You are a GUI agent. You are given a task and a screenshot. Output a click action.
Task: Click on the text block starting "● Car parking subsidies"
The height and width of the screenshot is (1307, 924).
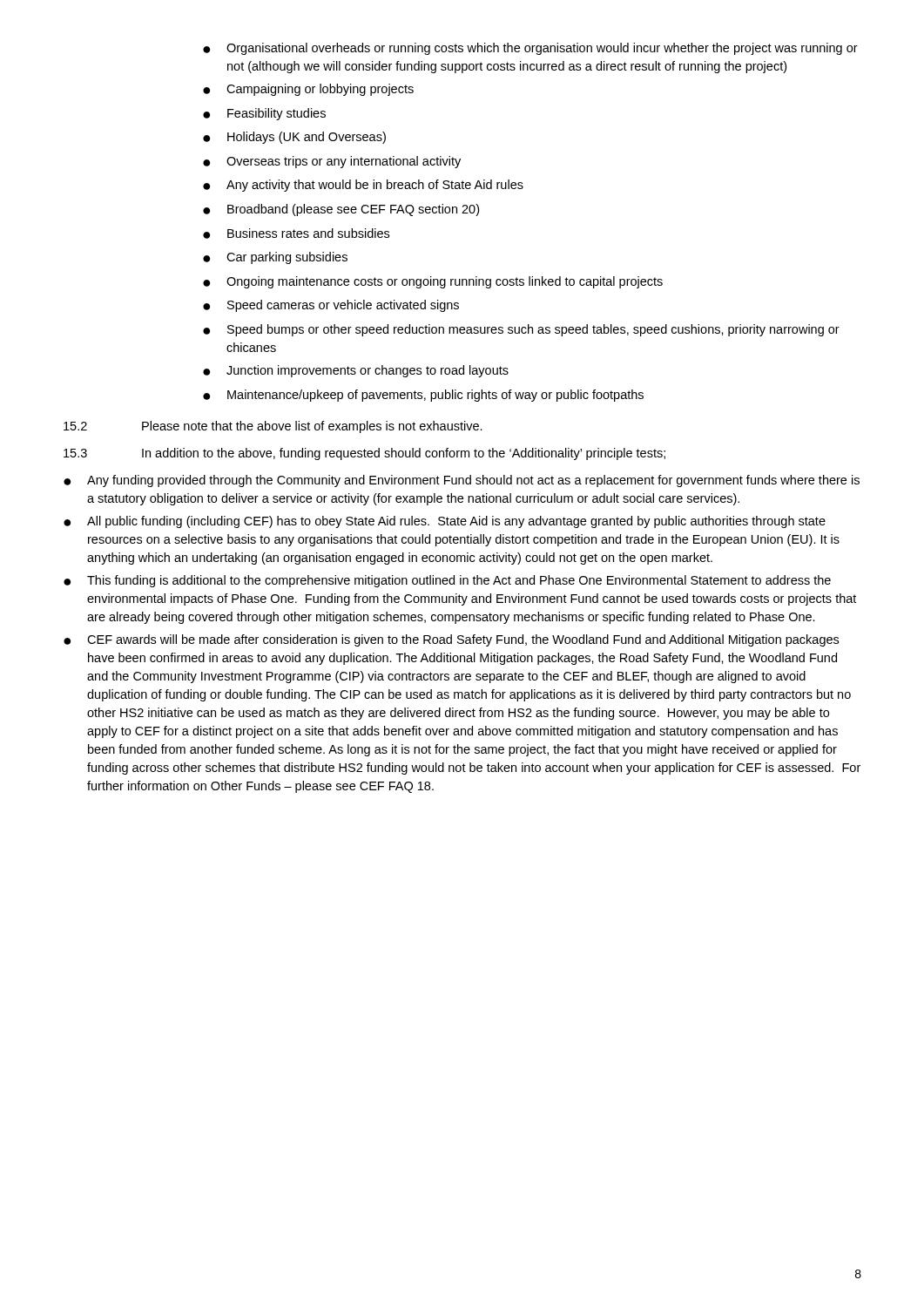[x=275, y=258]
